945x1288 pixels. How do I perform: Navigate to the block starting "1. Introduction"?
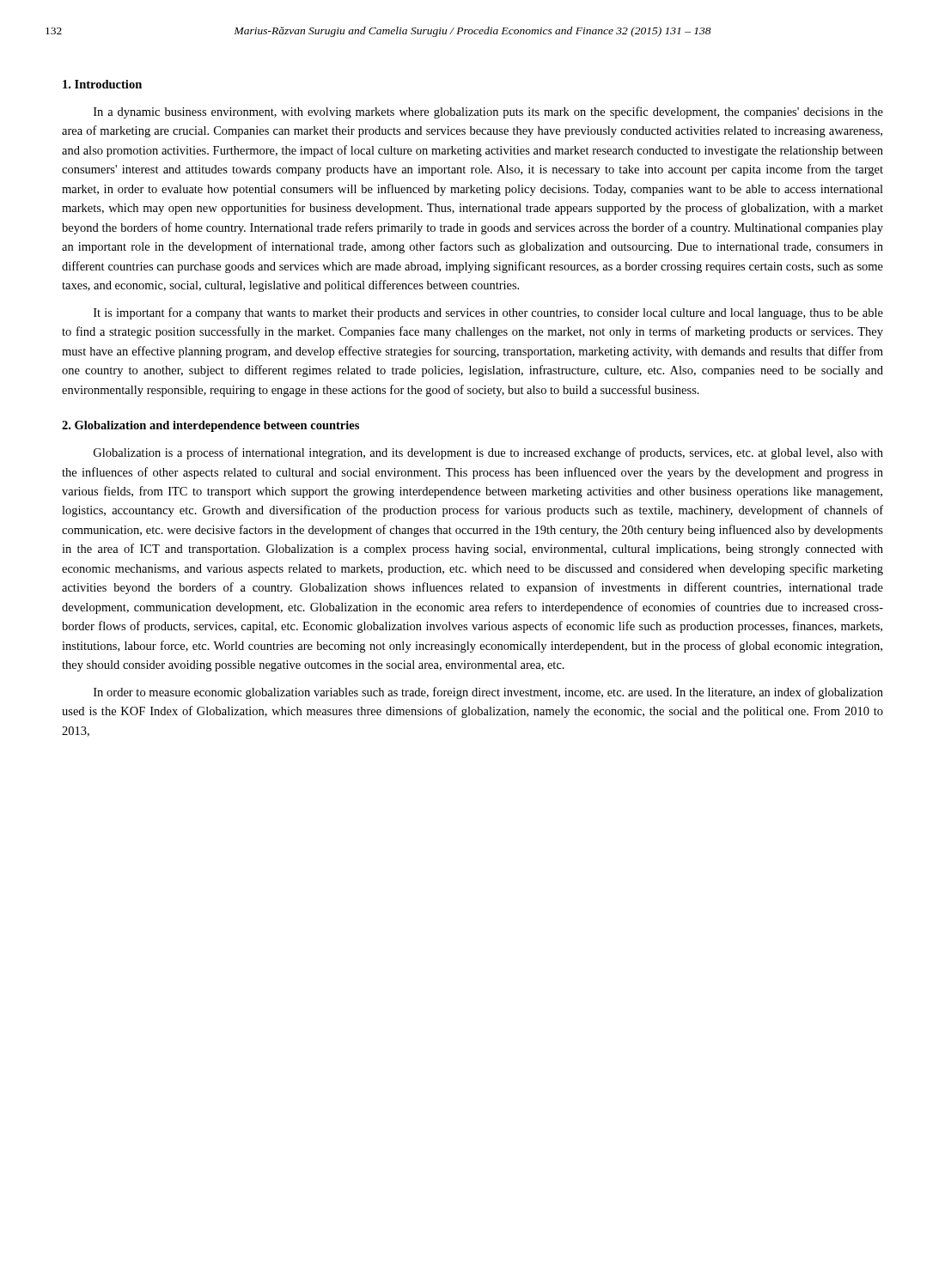tap(102, 84)
